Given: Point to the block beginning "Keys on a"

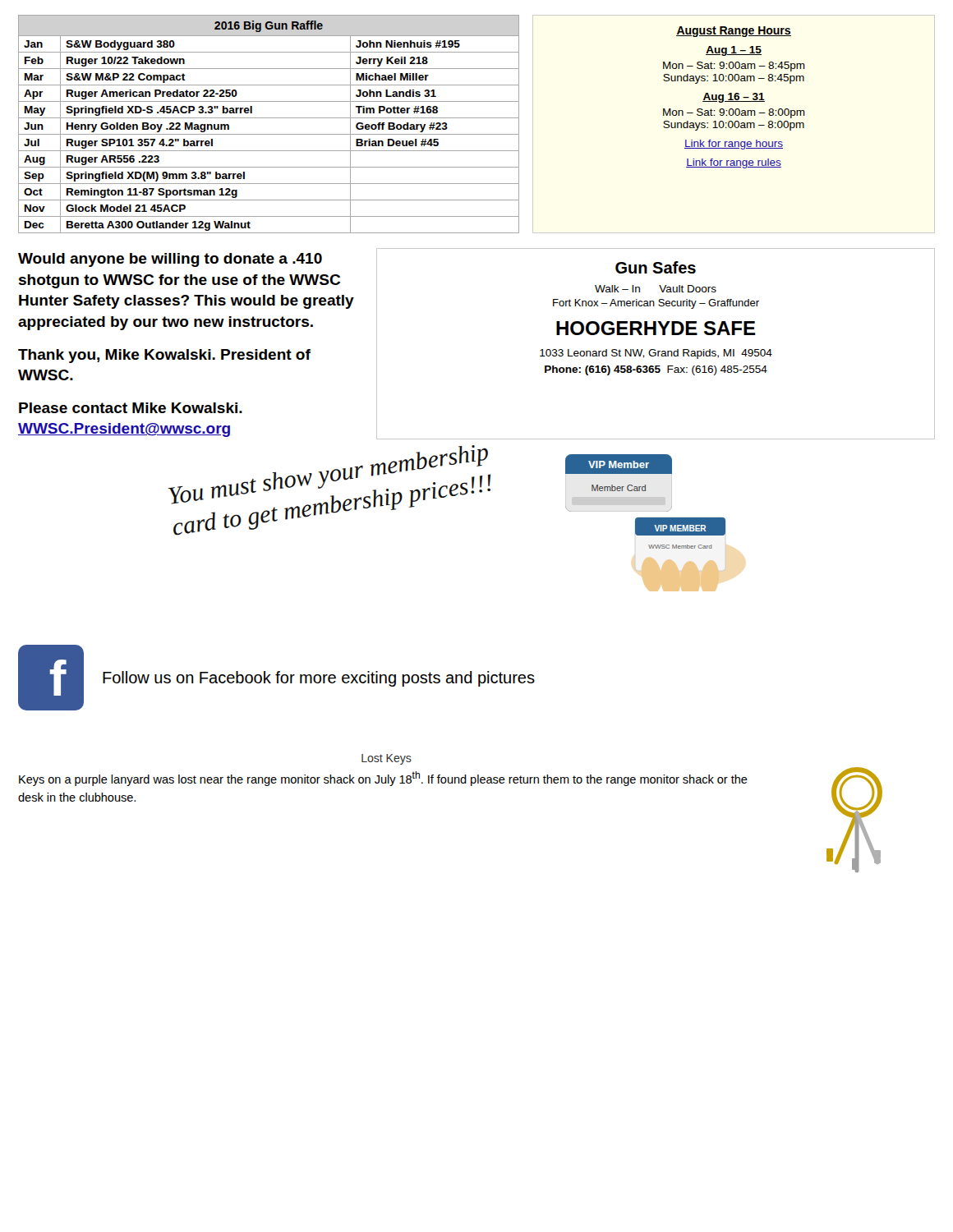Looking at the screenshot, I should click(x=383, y=787).
